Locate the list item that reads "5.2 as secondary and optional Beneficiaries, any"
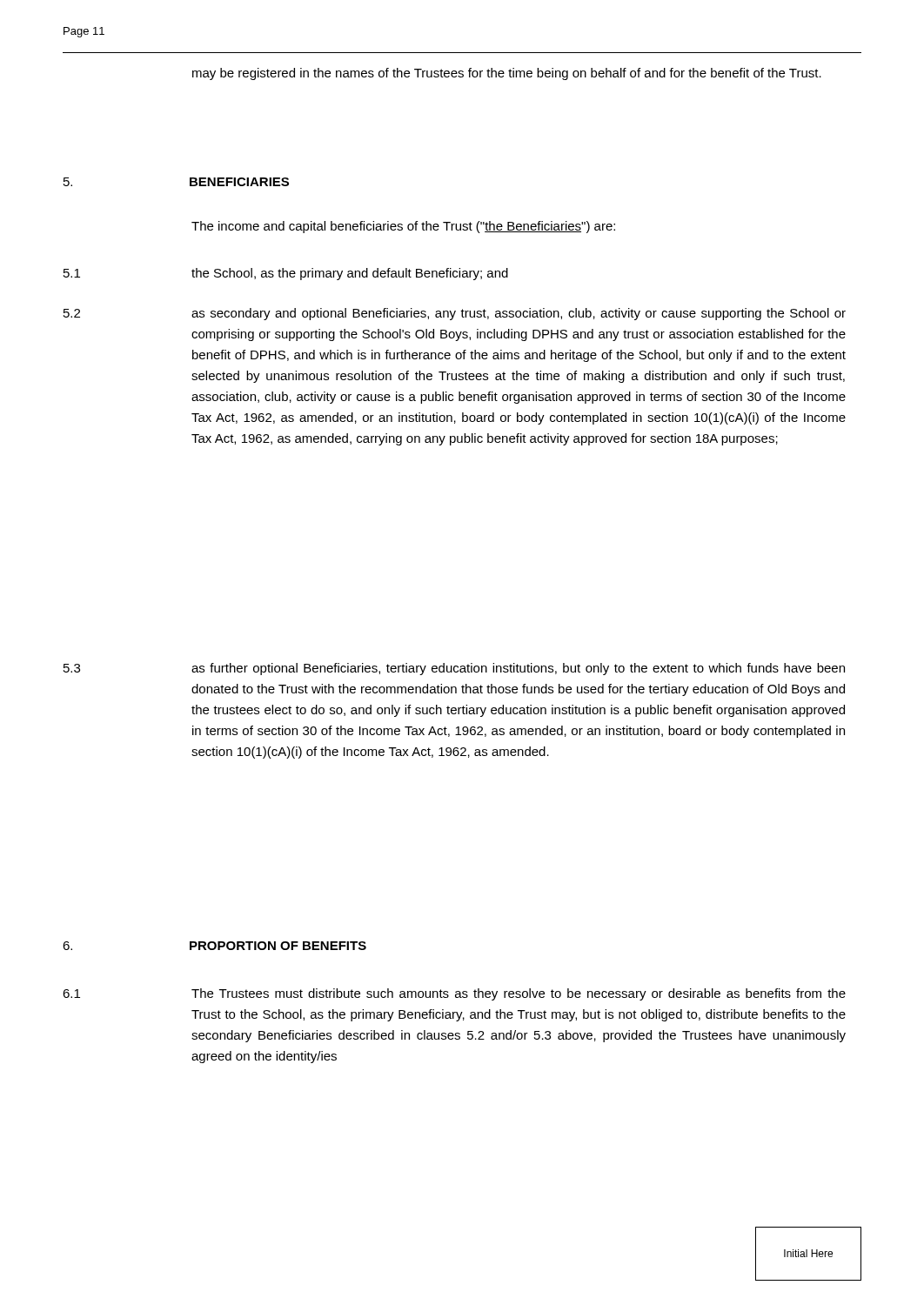Viewport: 924px width, 1305px height. tap(454, 376)
